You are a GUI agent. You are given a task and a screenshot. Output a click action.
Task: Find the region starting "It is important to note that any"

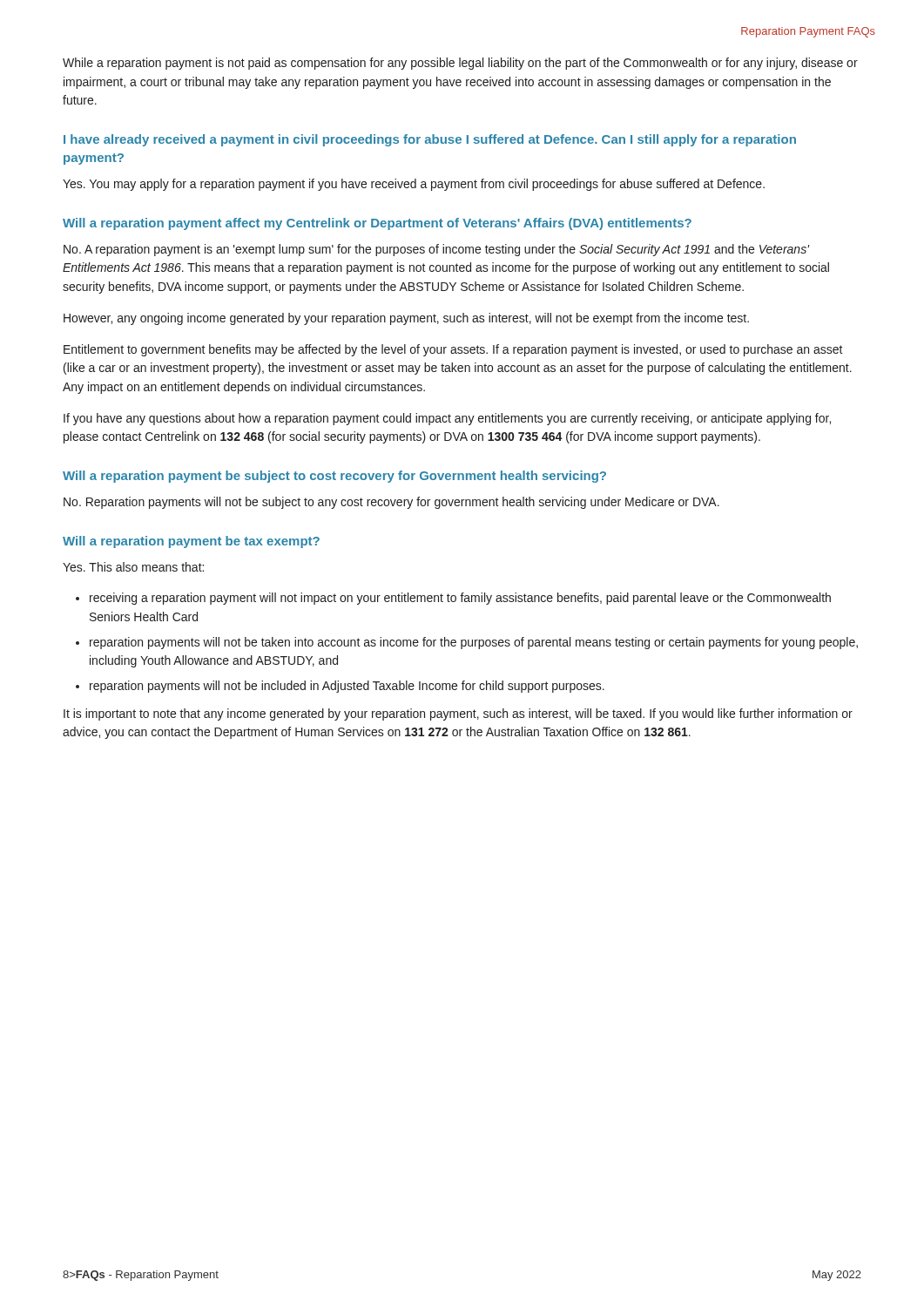457,723
